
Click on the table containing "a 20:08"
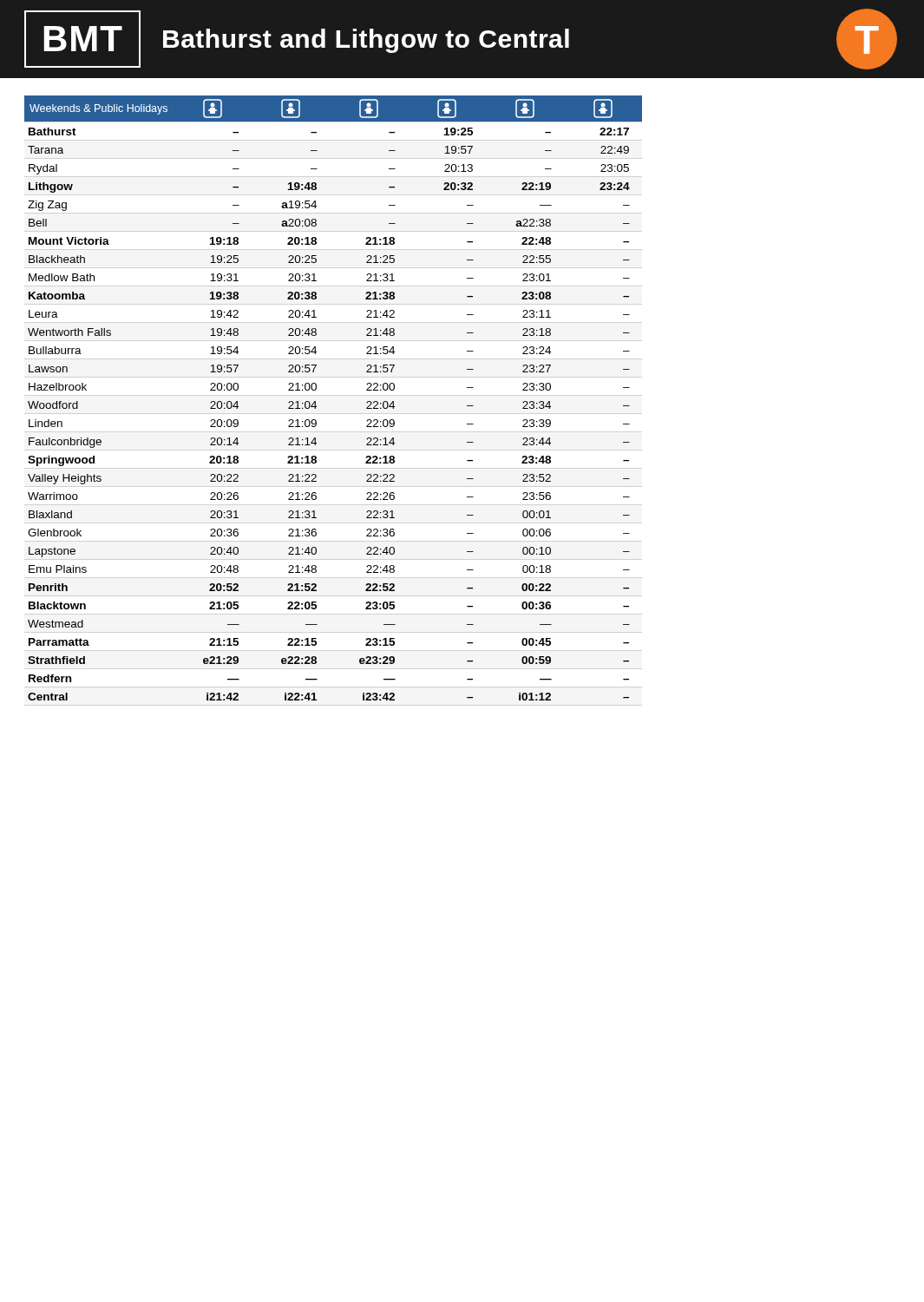tap(328, 401)
